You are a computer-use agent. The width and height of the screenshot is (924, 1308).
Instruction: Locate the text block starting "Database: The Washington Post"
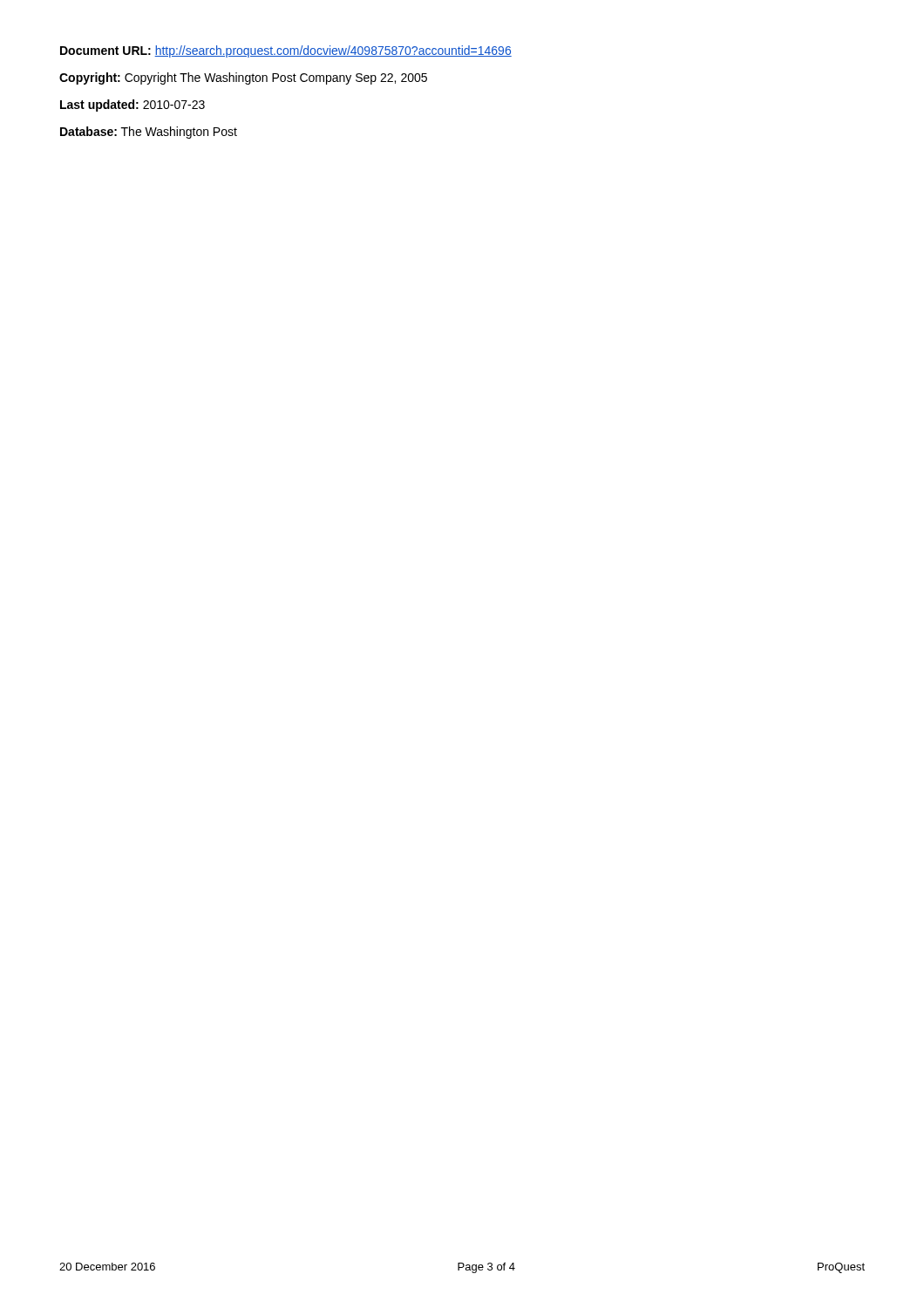[148, 132]
